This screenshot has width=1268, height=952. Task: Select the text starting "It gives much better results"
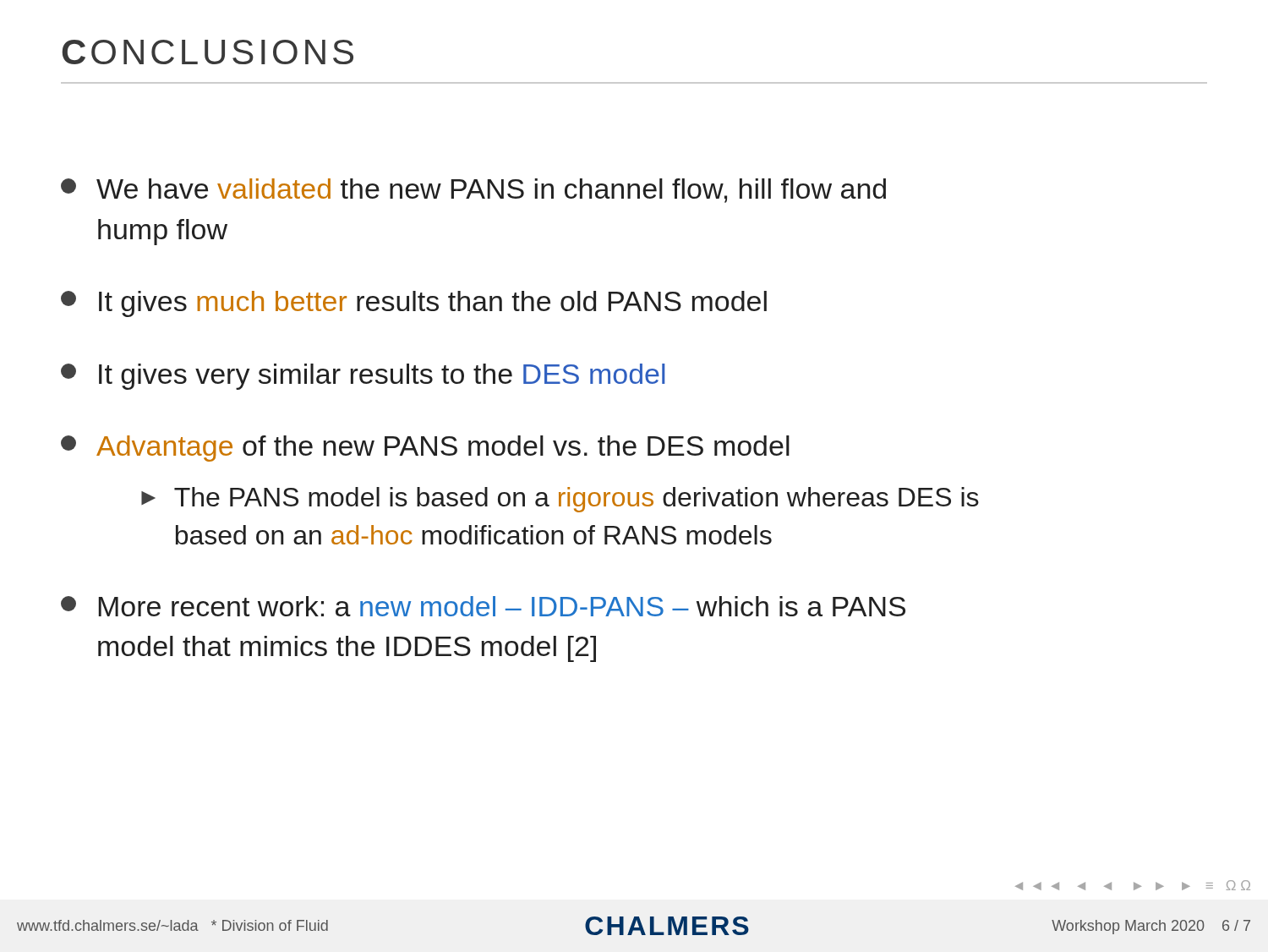(636, 302)
